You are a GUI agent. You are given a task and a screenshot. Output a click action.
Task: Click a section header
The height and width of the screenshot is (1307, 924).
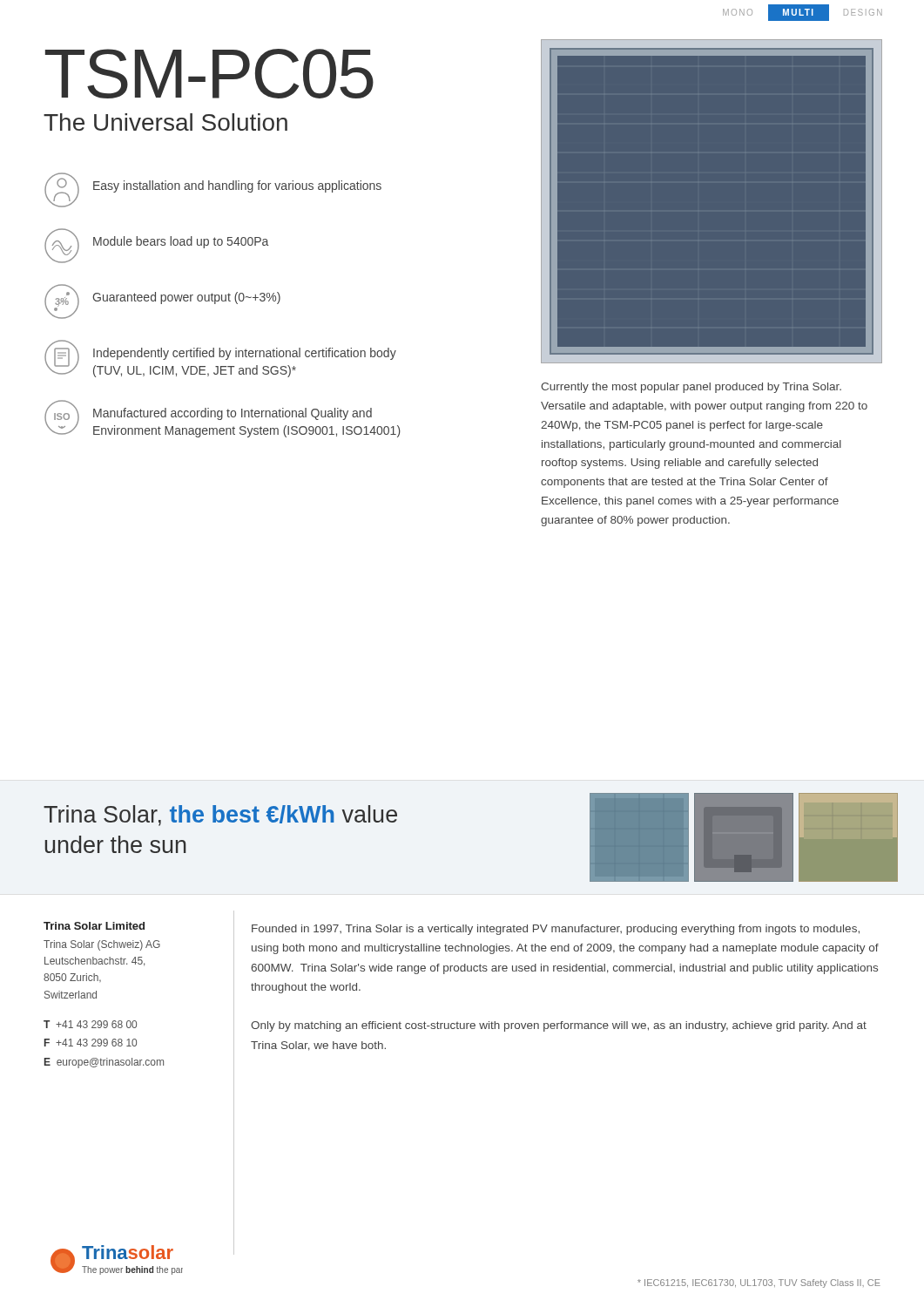pos(166,122)
